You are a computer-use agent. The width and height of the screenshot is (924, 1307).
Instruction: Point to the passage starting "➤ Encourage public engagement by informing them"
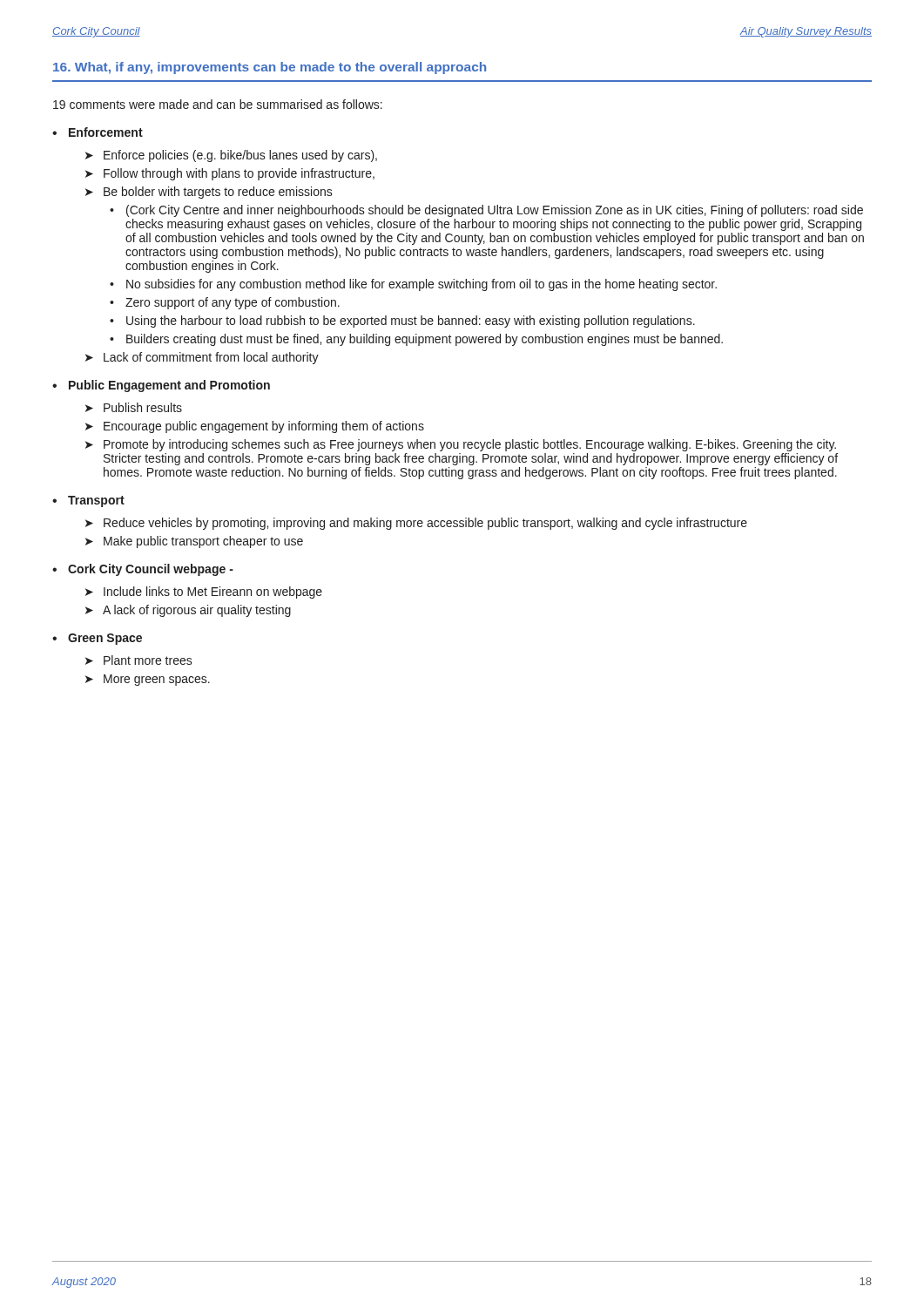point(255,427)
